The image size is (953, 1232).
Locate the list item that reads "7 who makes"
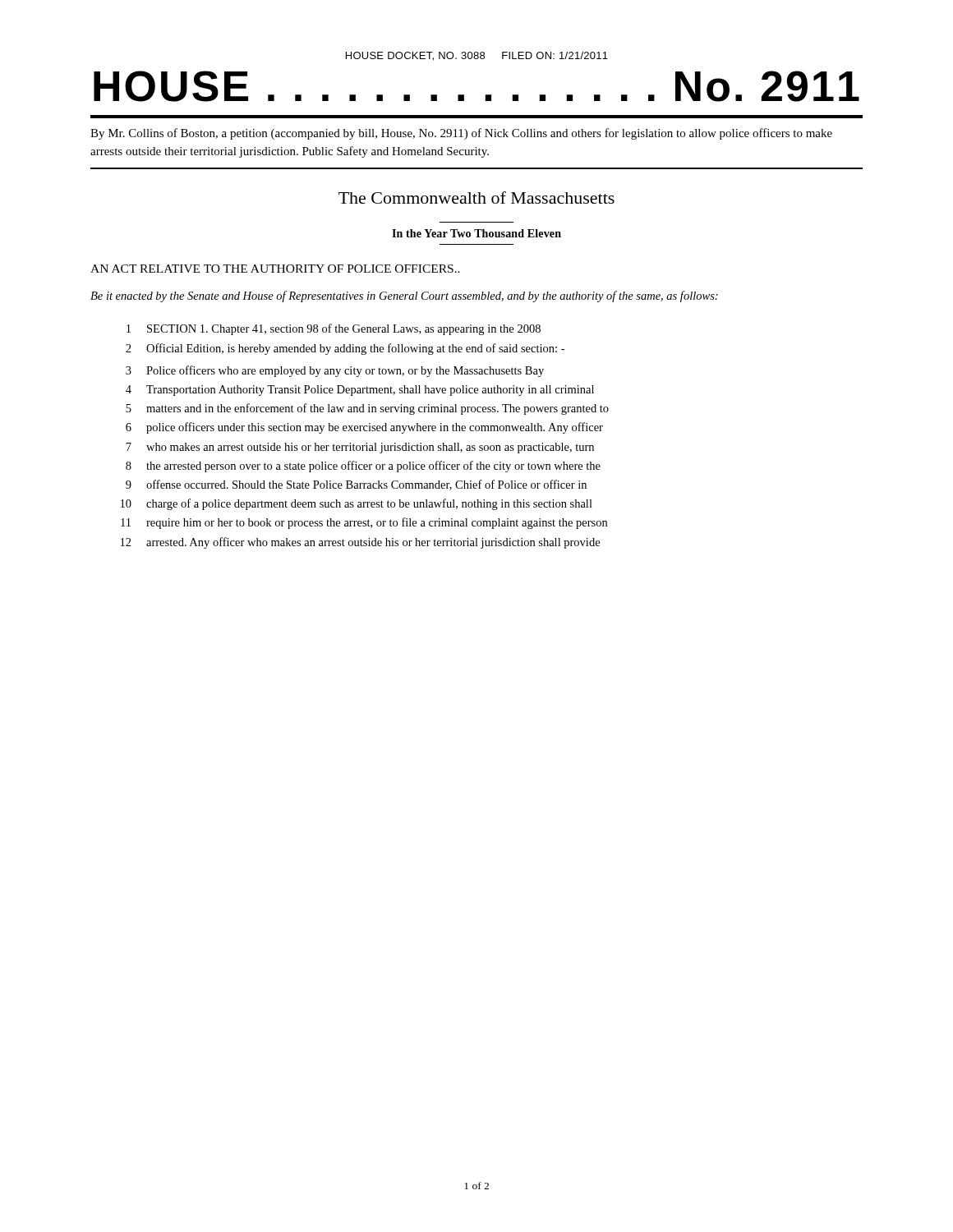pyautogui.click(x=476, y=447)
